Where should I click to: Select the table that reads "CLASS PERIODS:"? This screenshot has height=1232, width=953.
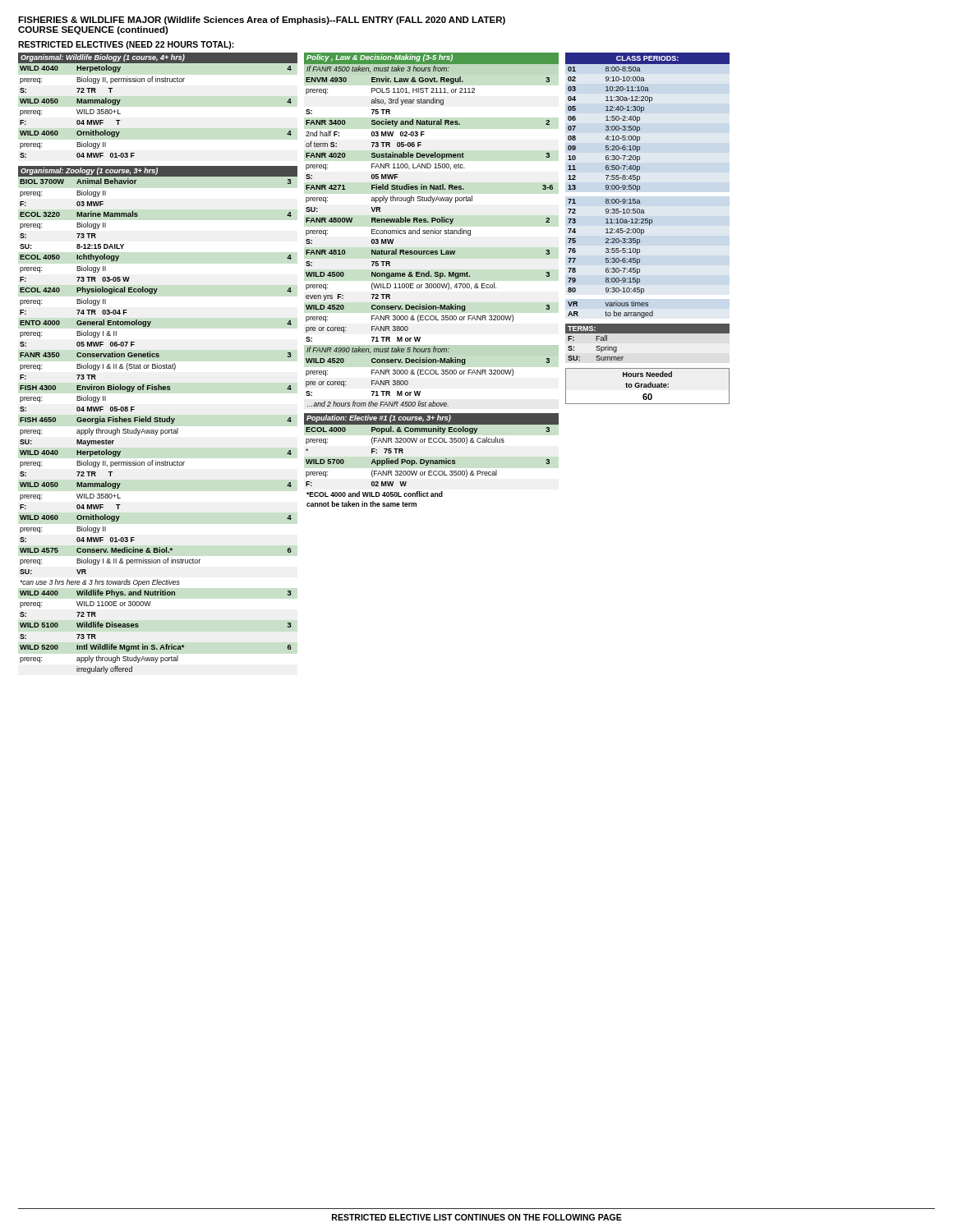tap(647, 186)
